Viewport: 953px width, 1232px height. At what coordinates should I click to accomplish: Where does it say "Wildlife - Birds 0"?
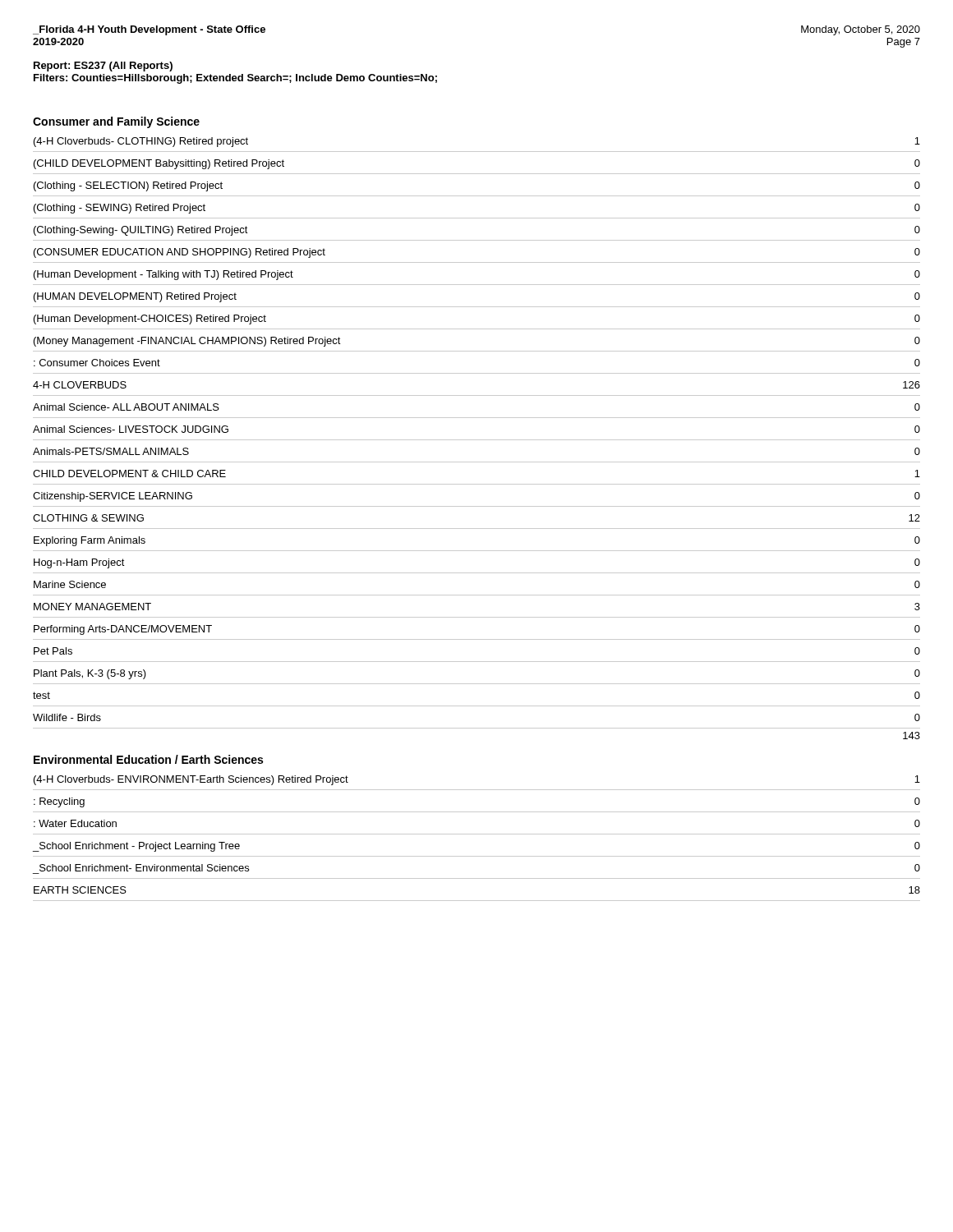pos(476,717)
